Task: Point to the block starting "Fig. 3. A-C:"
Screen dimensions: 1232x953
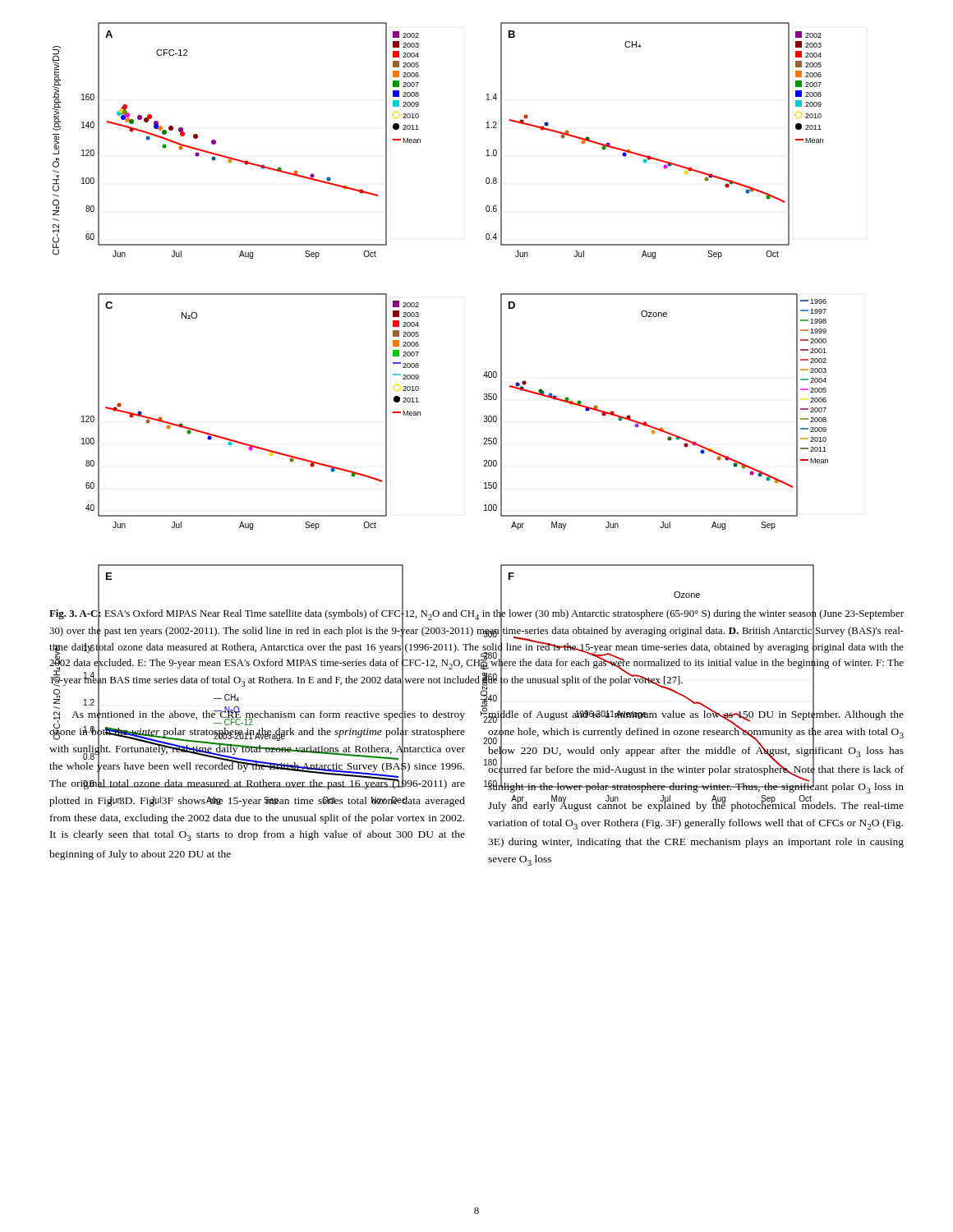Action: (x=476, y=648)
